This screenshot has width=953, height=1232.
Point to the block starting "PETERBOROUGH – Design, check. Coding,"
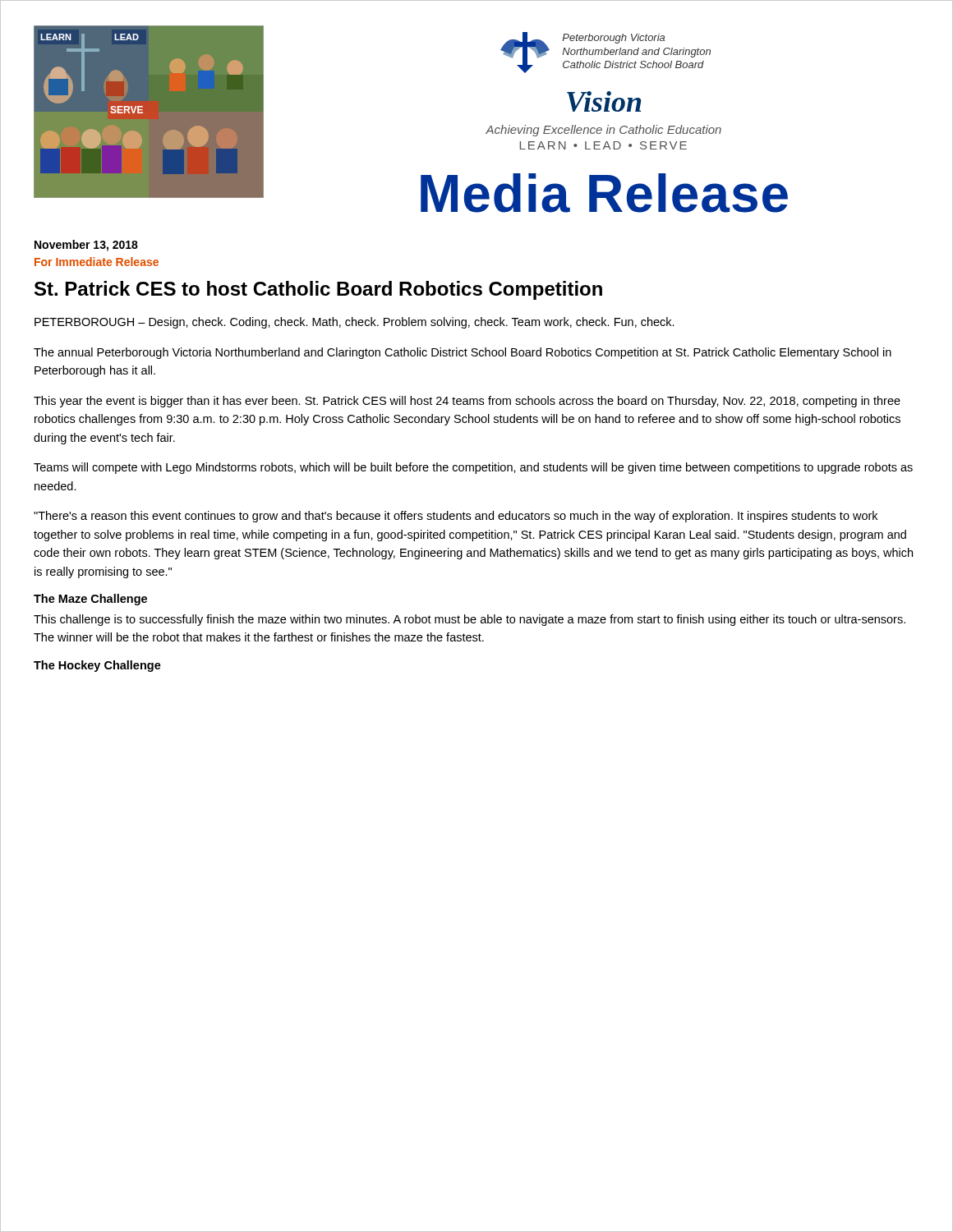tap(354, 322)
